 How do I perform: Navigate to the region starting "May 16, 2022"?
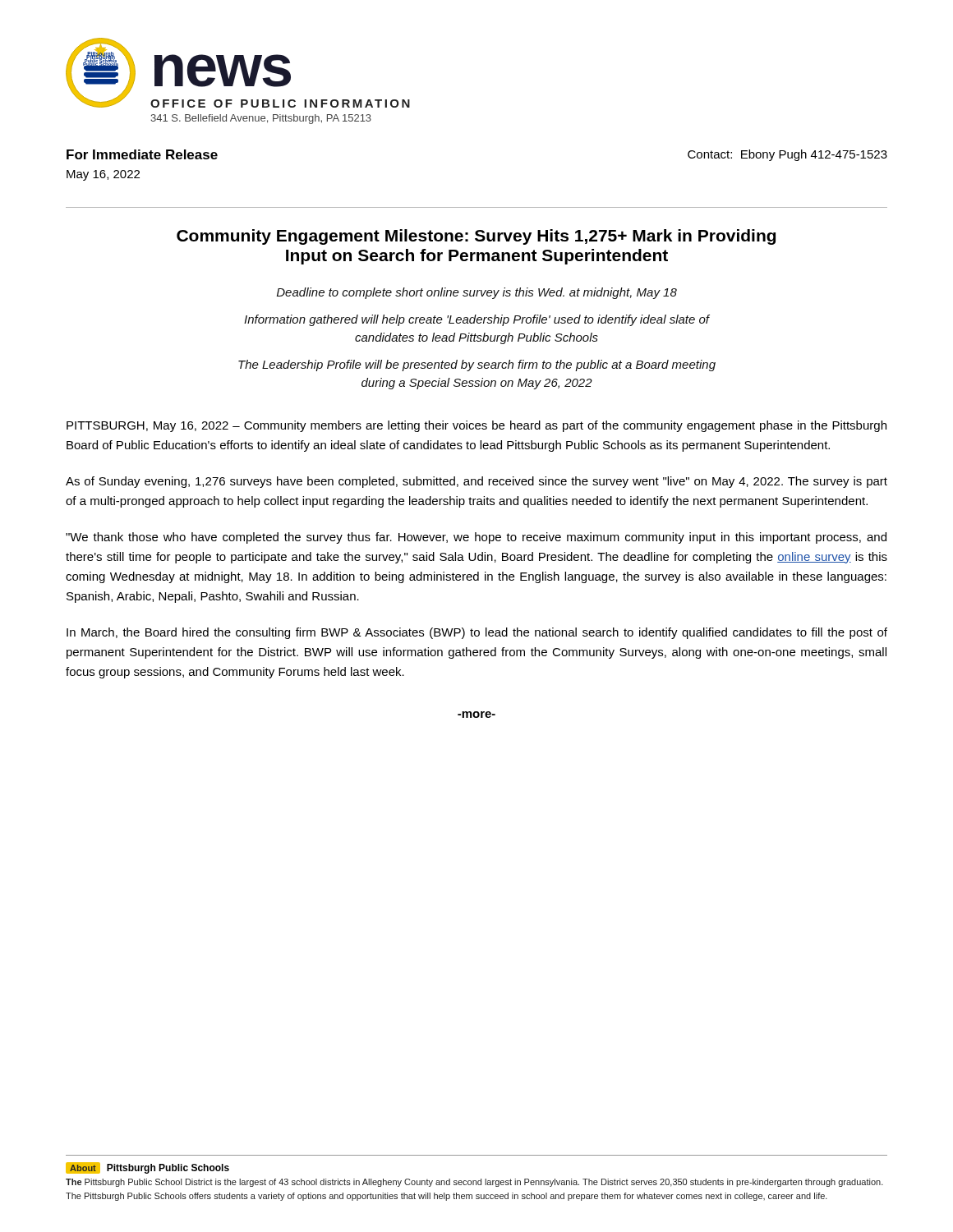(103, 174)
